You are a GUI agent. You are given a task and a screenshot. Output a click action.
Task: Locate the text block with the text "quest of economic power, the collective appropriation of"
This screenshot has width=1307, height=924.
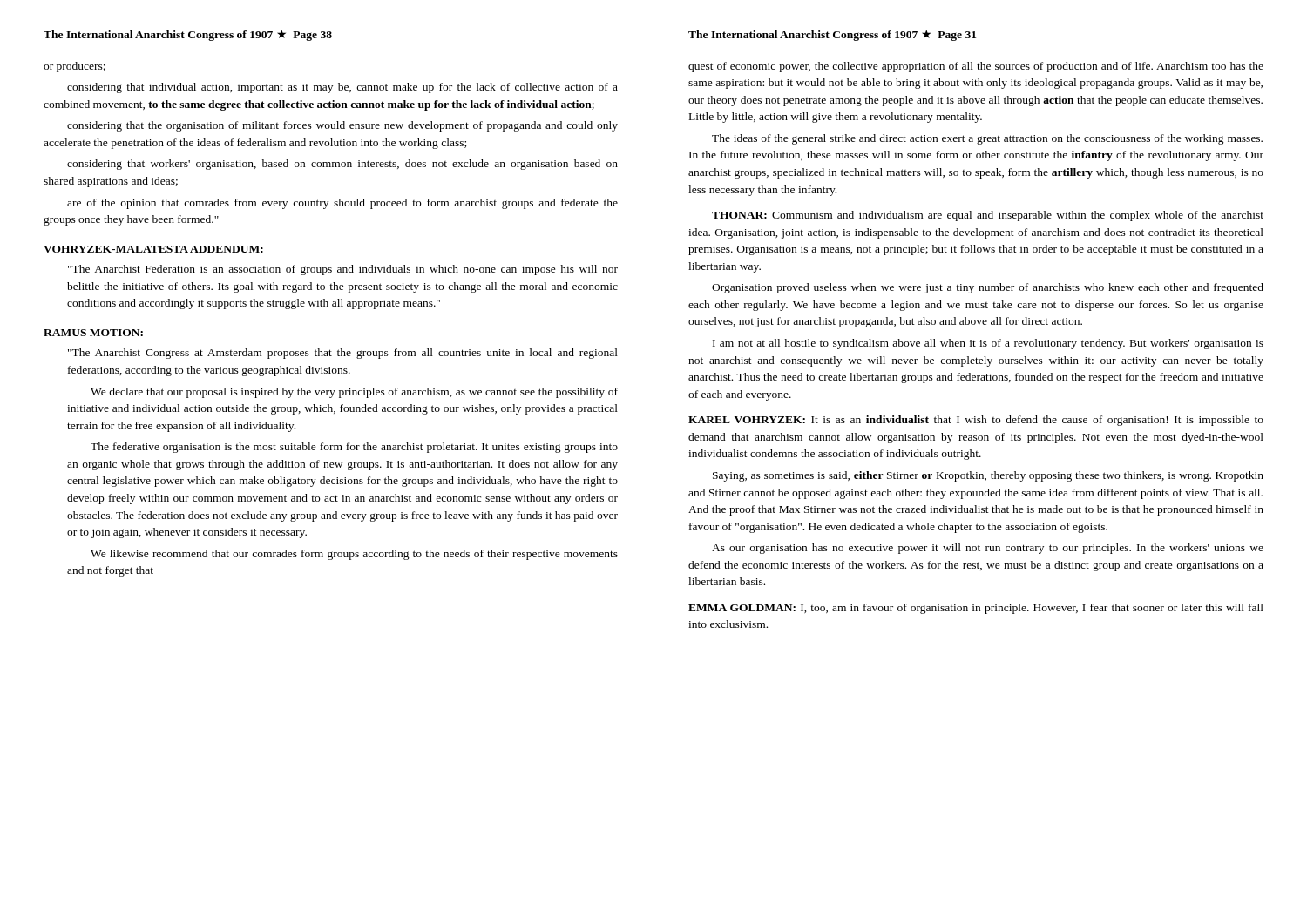click(x=976, y=127)
